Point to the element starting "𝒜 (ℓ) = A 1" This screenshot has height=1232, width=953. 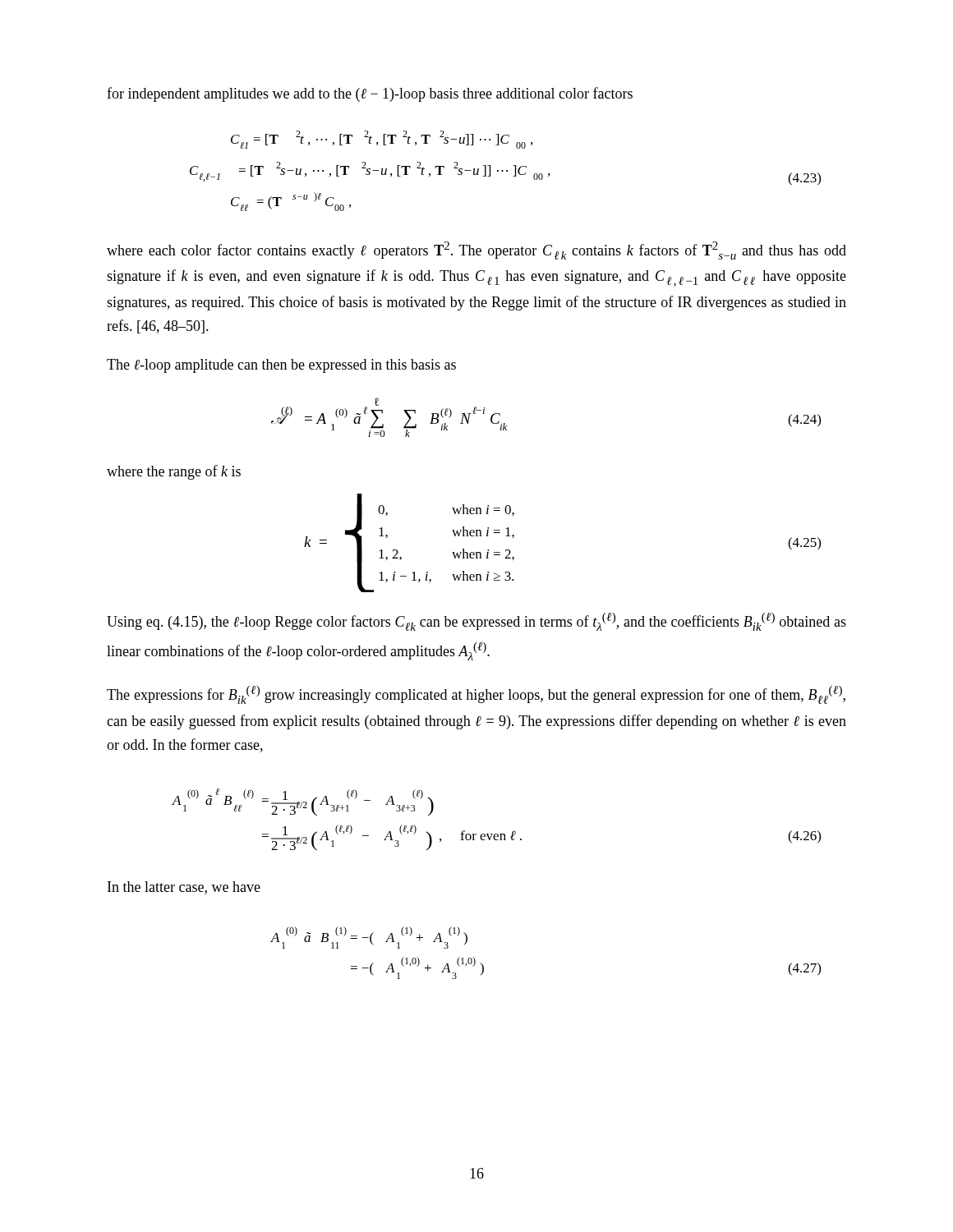tap(476, 418)
